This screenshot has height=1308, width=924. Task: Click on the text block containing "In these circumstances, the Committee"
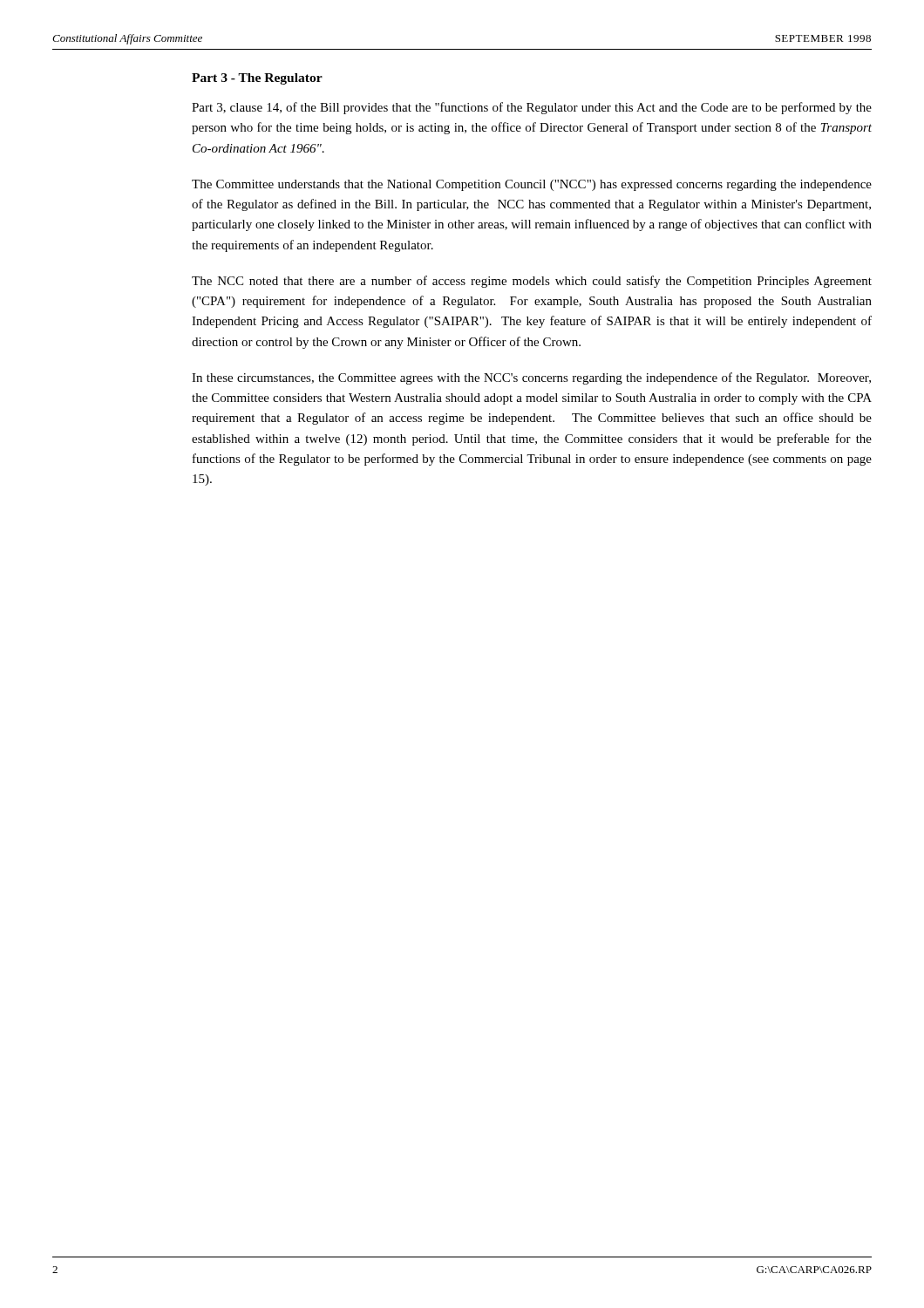tap(532, 428)
